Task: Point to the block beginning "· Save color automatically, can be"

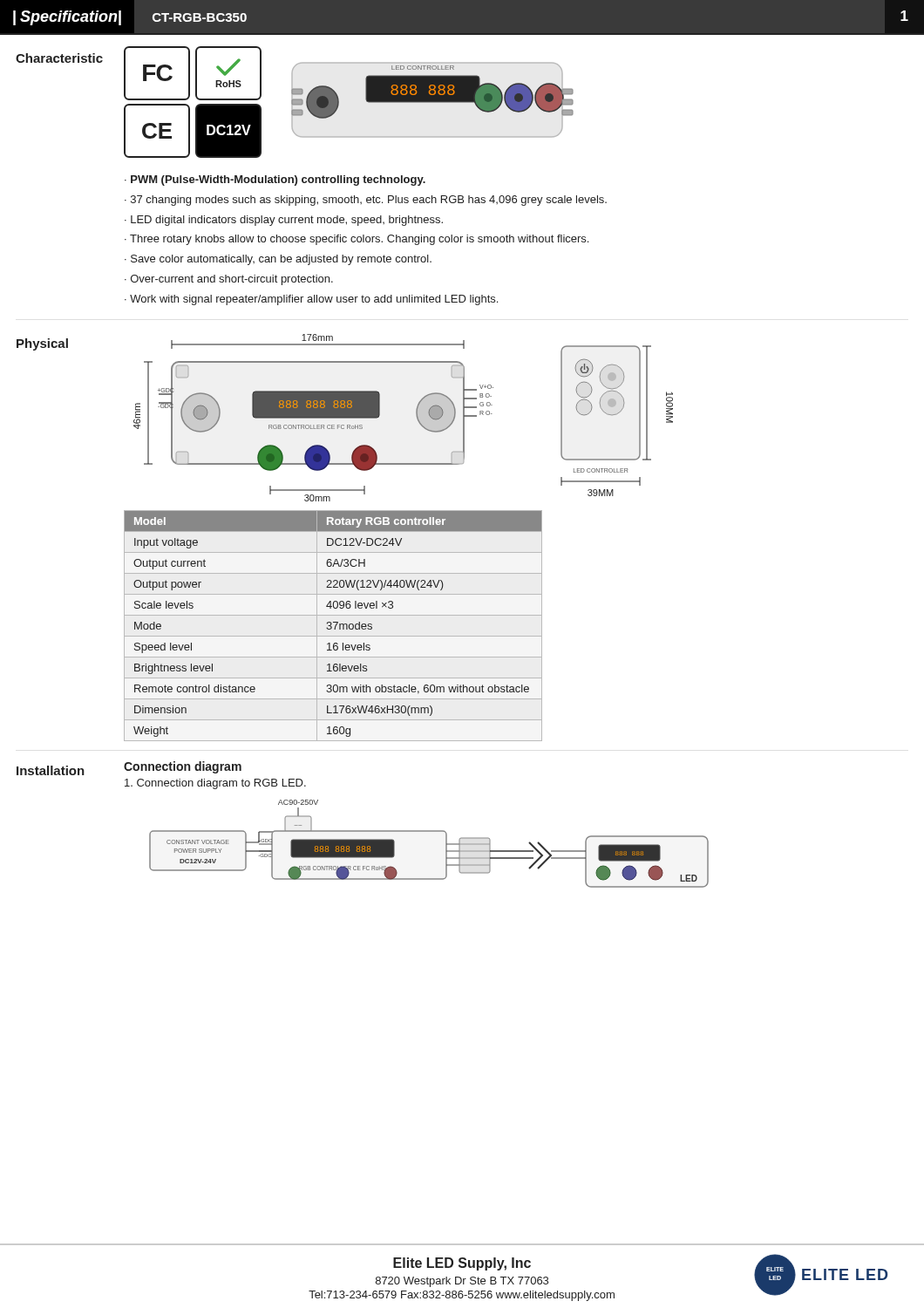Action: pos(278,259)
